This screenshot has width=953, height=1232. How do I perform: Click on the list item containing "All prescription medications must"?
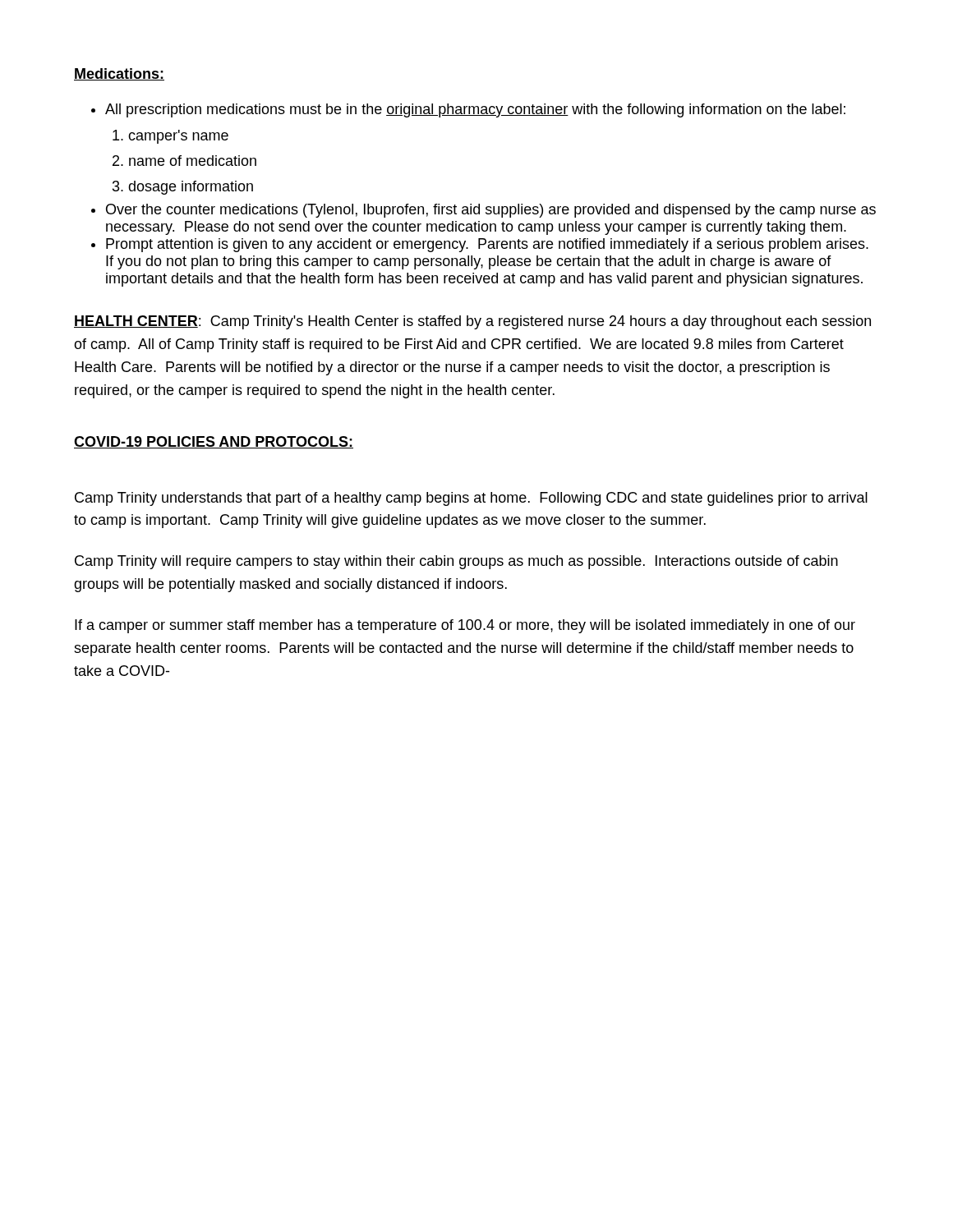475,110
